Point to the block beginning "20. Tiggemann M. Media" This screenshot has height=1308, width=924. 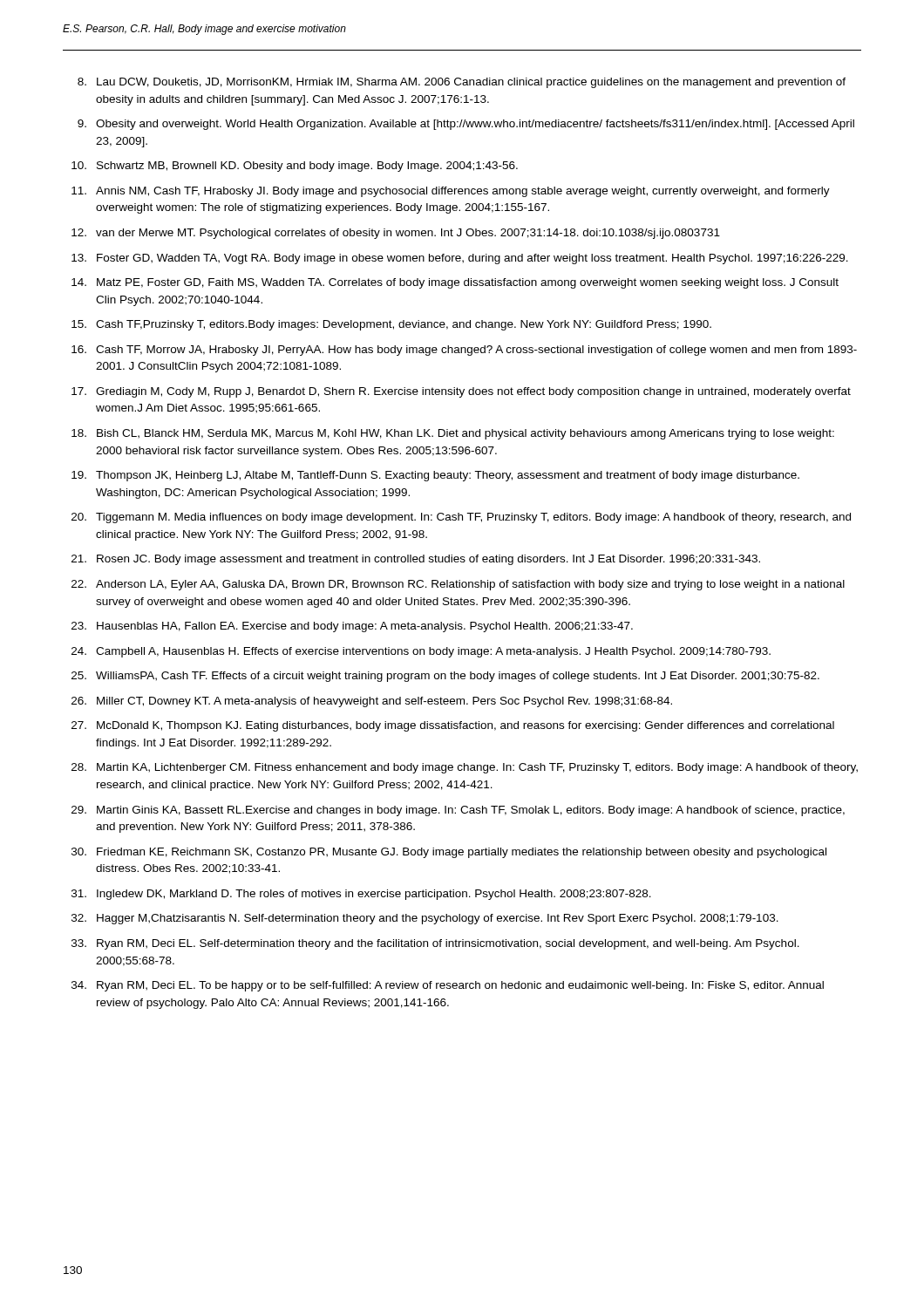(x=462, y=526)
